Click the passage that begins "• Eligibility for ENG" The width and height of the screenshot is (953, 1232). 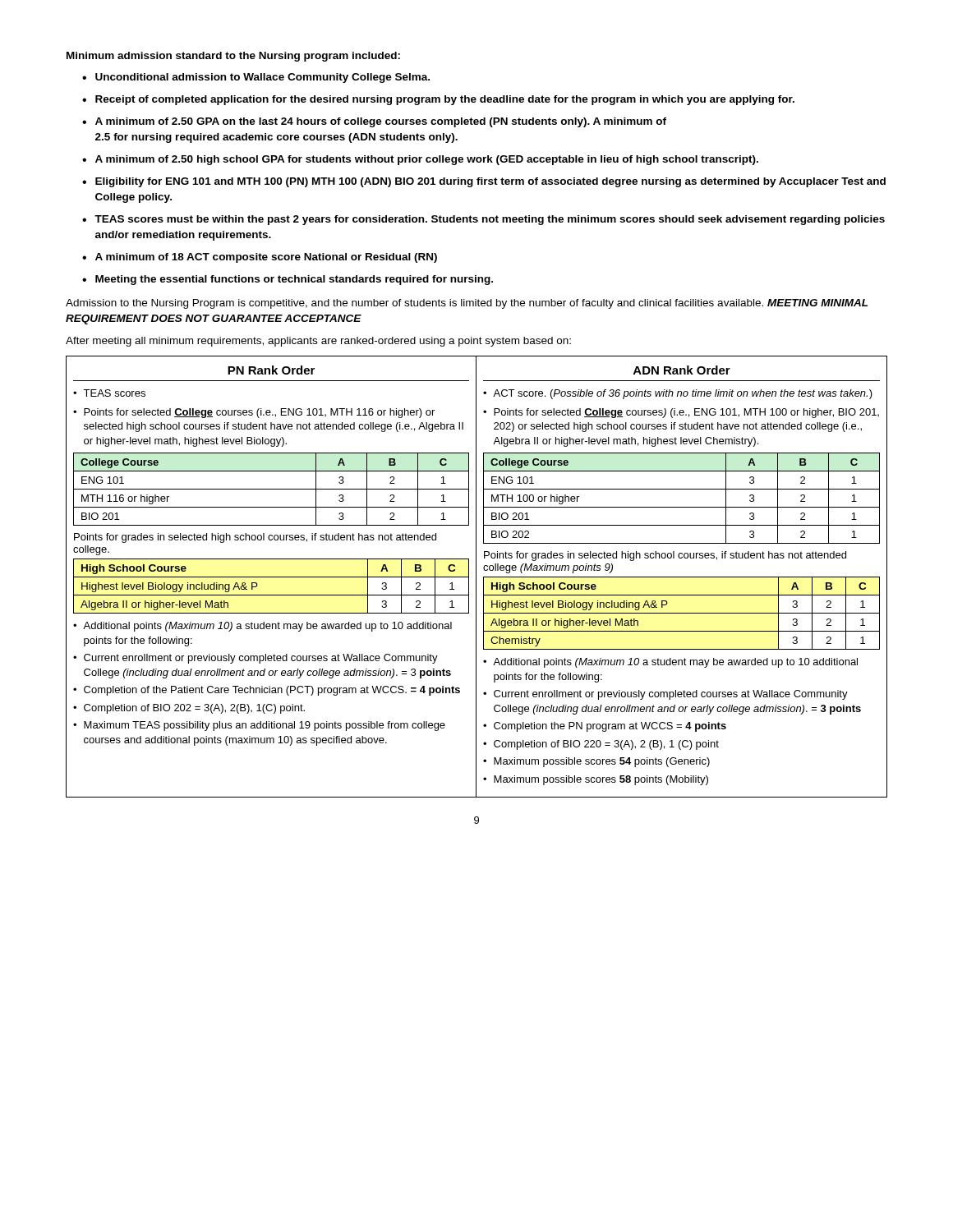[x=485, y=190]
